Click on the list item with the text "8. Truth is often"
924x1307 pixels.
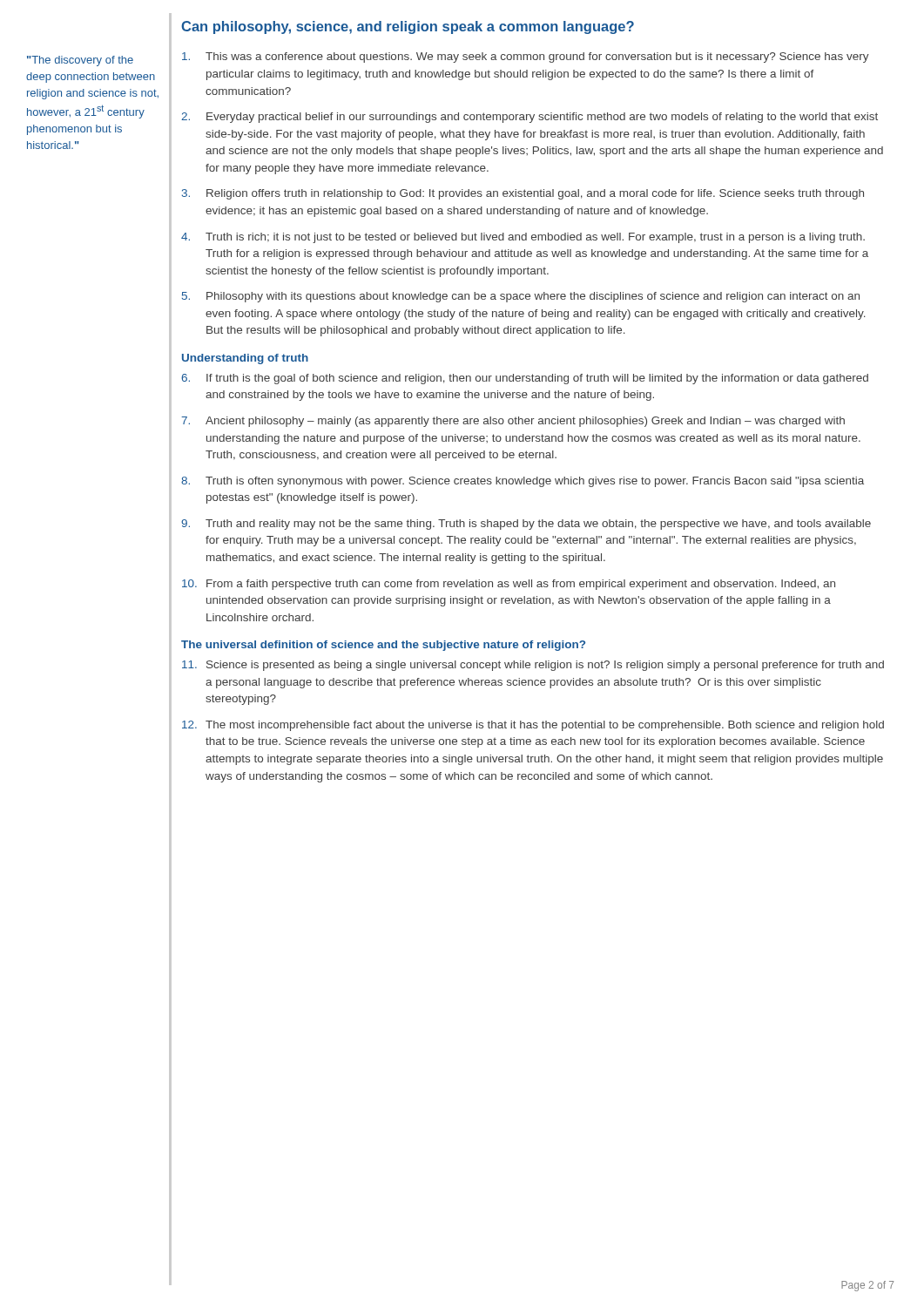click(x=534, y=489)
